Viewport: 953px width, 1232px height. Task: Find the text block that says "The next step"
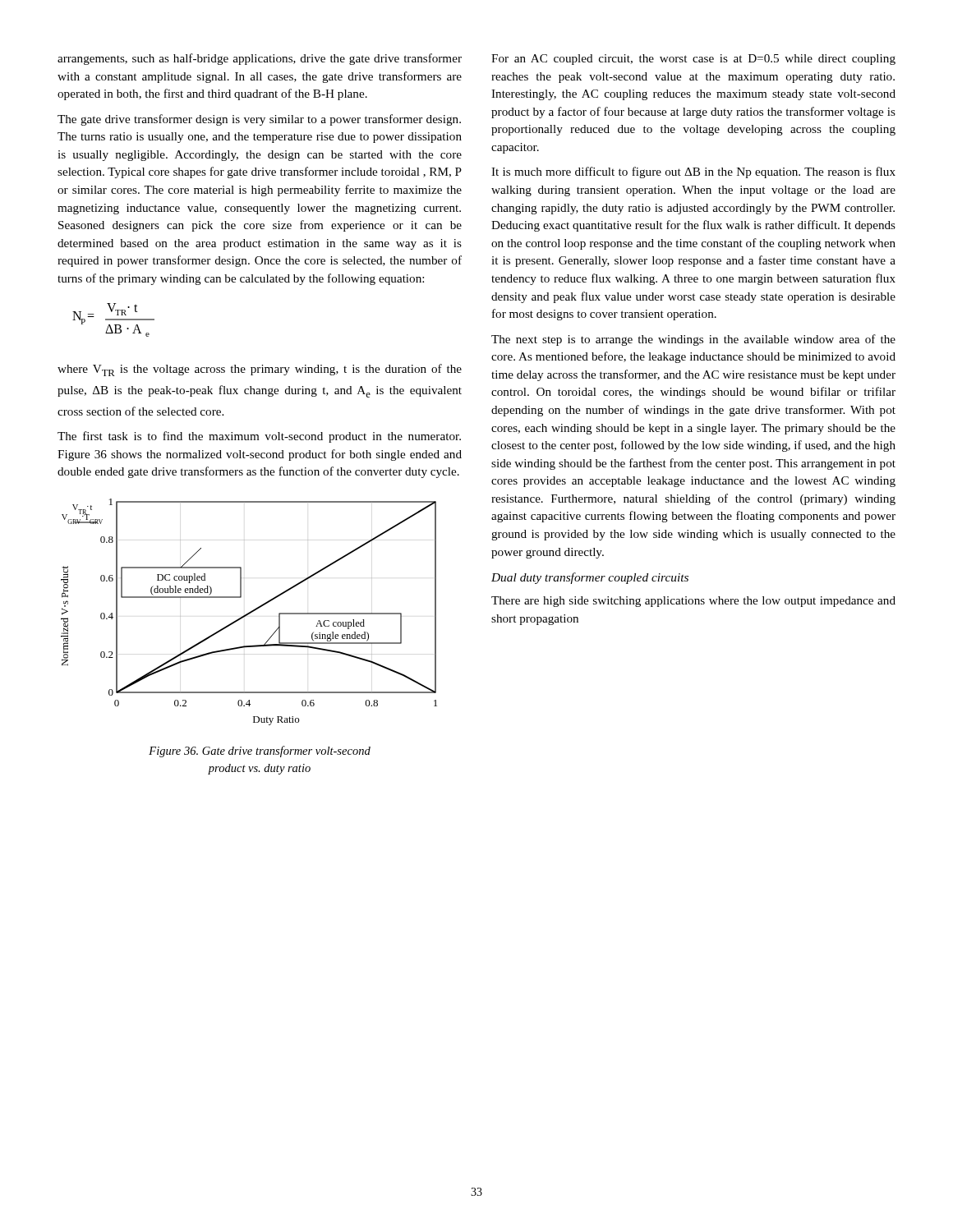point(693,445)
